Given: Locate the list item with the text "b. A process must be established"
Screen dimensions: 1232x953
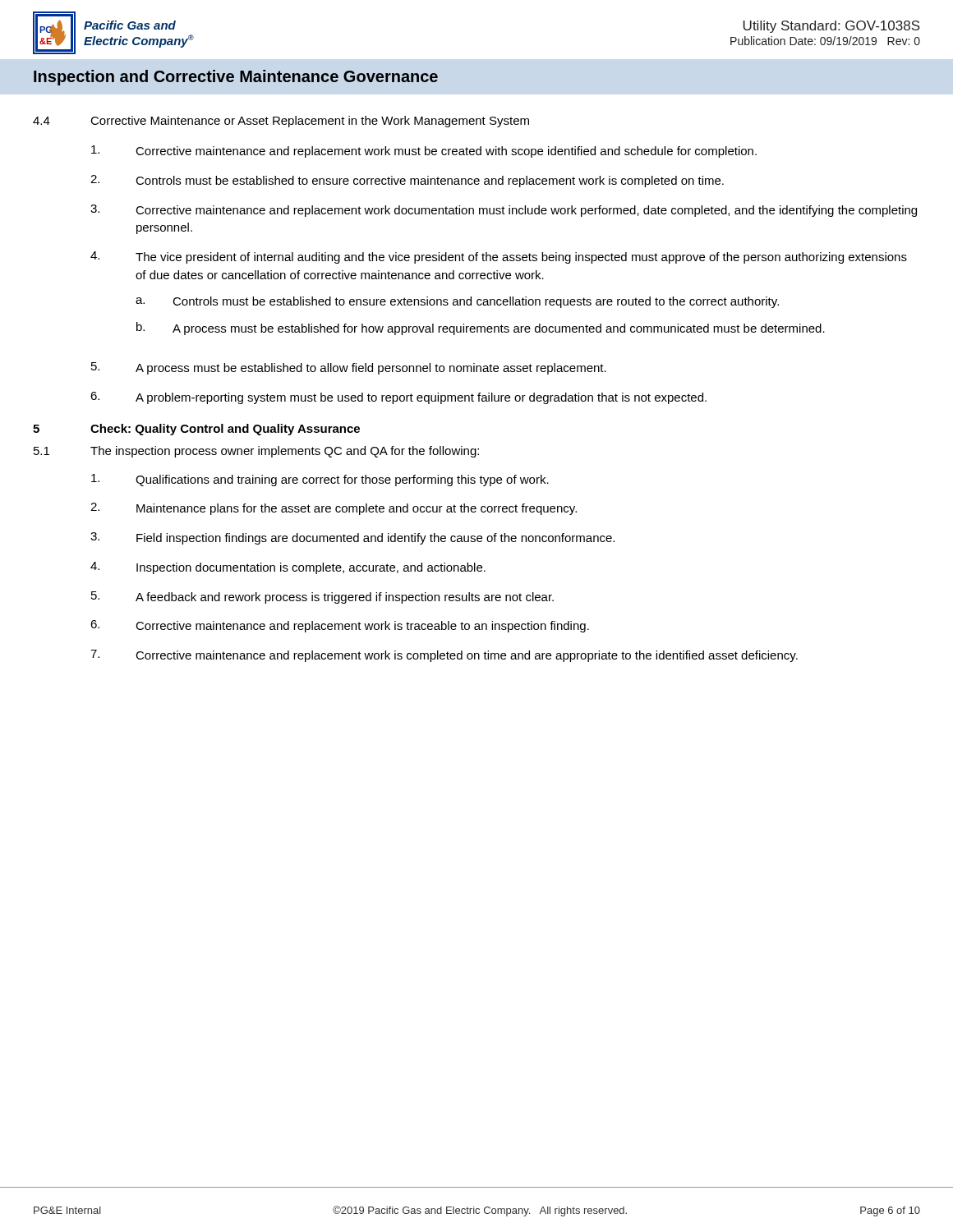Looking at the screenshot, I should pyautogui.click(x=528, y=329).
